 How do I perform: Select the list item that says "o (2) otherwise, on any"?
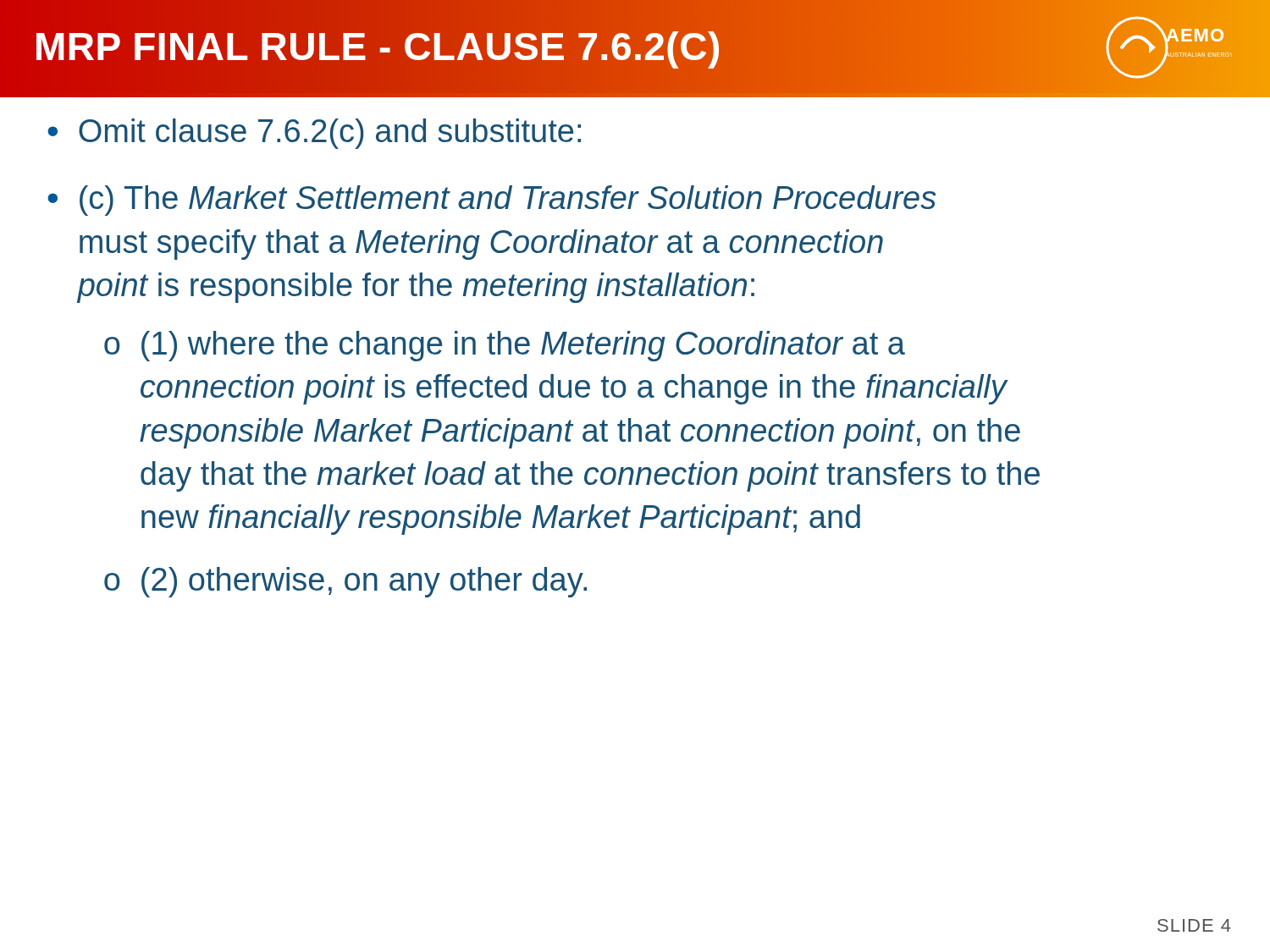pyautogui.click(x=346, y=580)
